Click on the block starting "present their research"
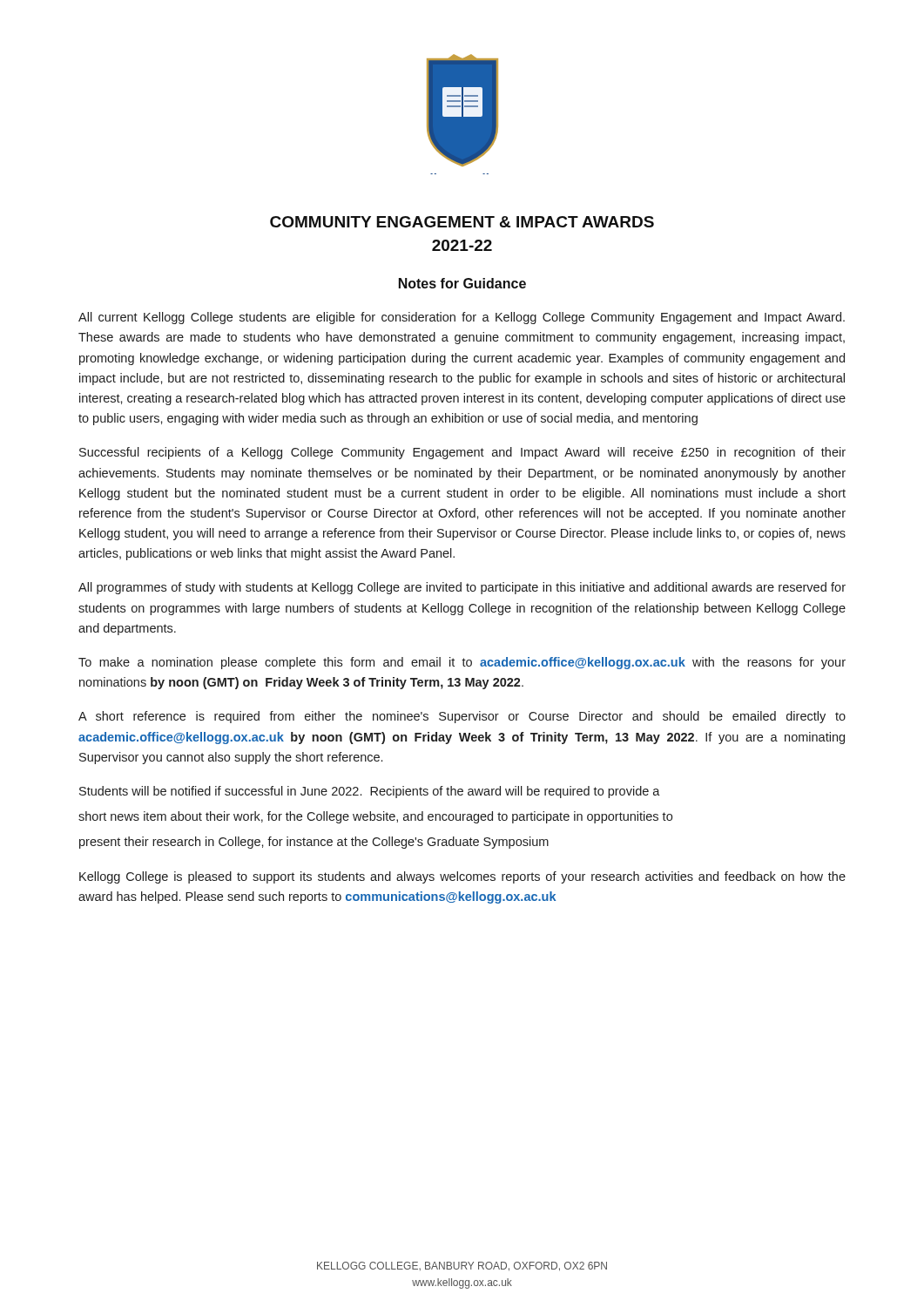 314,842
